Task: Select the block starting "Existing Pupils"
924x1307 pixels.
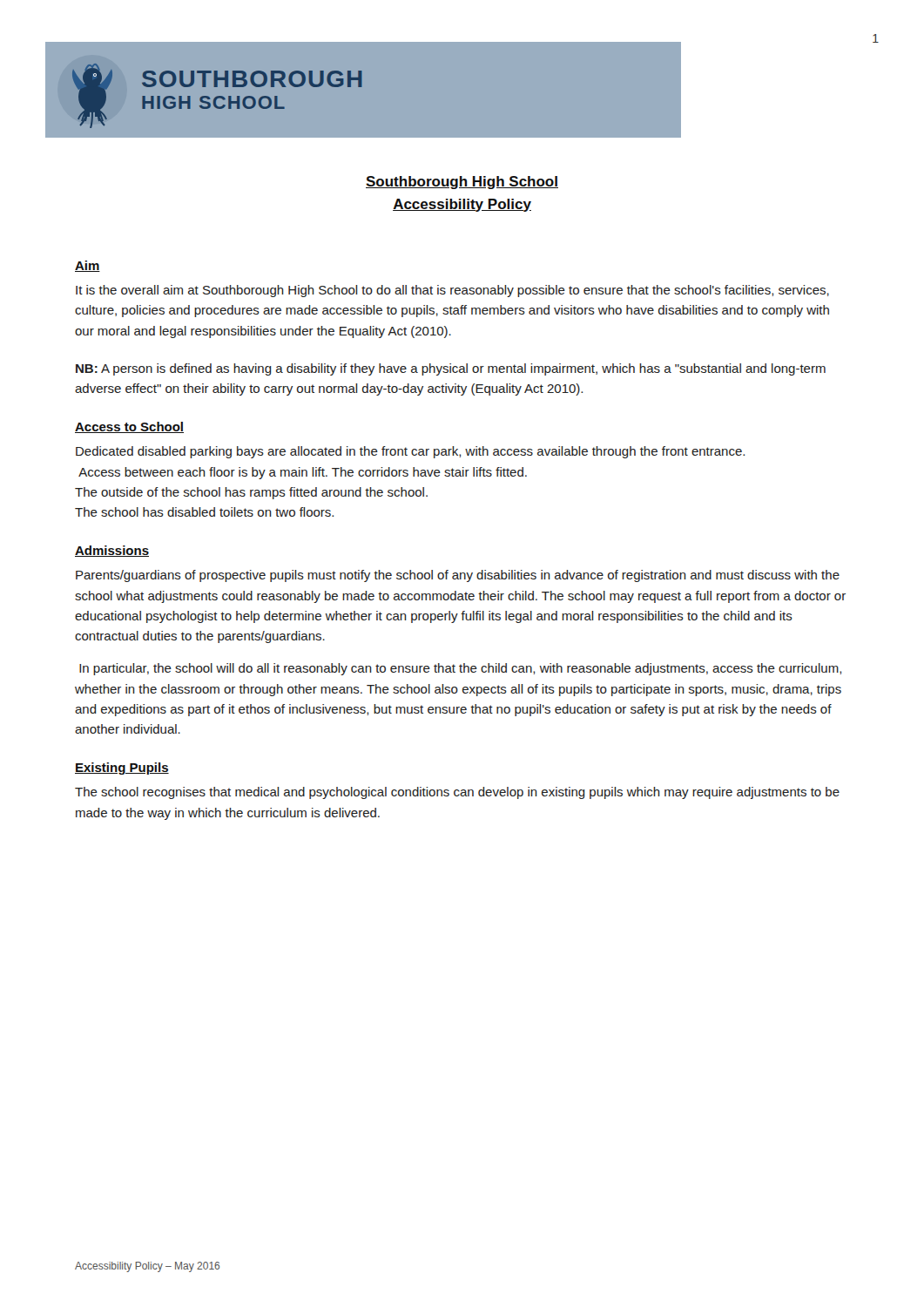Action: point(122,767)
